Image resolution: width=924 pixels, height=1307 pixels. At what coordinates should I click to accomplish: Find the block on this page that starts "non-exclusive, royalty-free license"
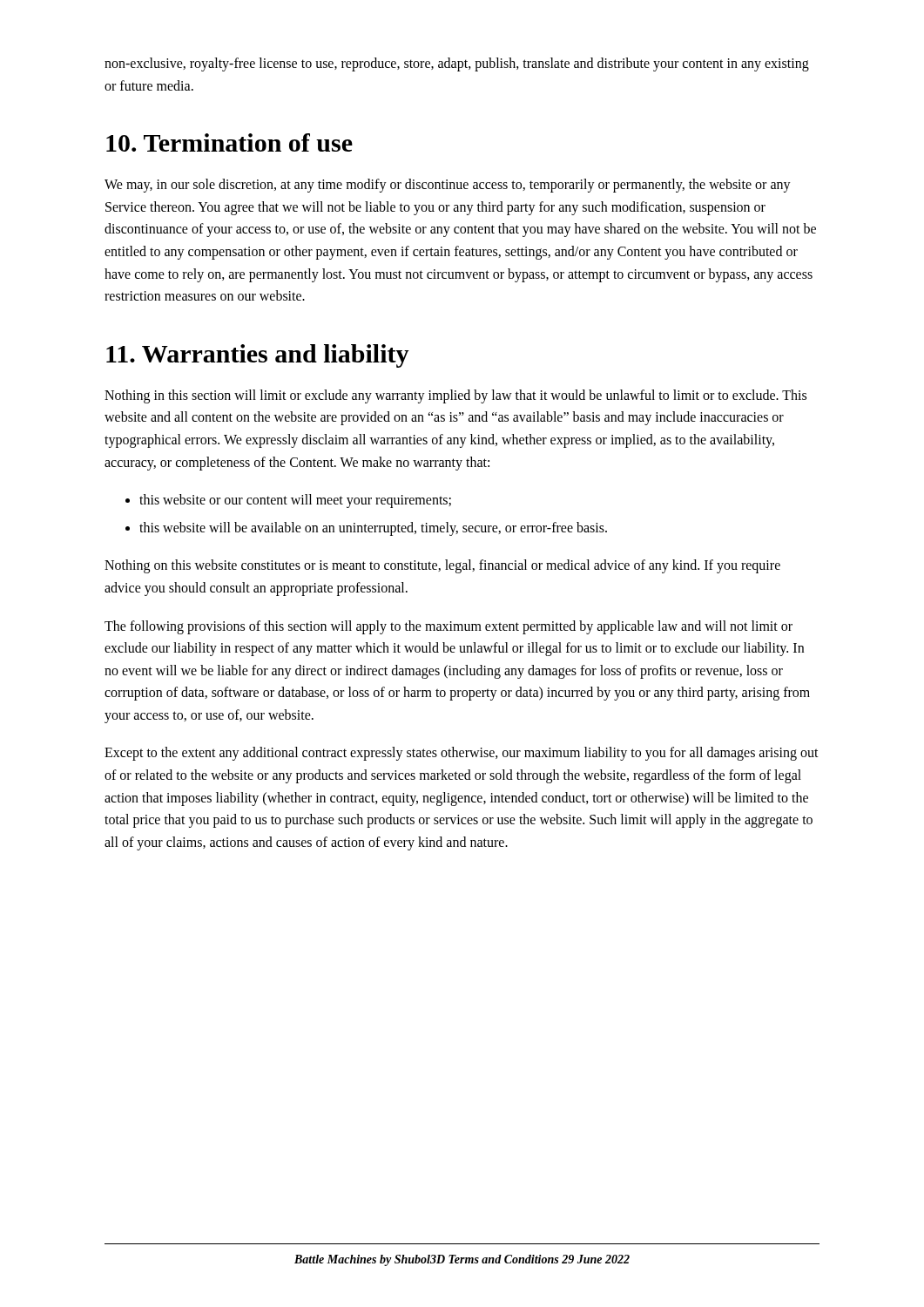(x=457, y=74)
